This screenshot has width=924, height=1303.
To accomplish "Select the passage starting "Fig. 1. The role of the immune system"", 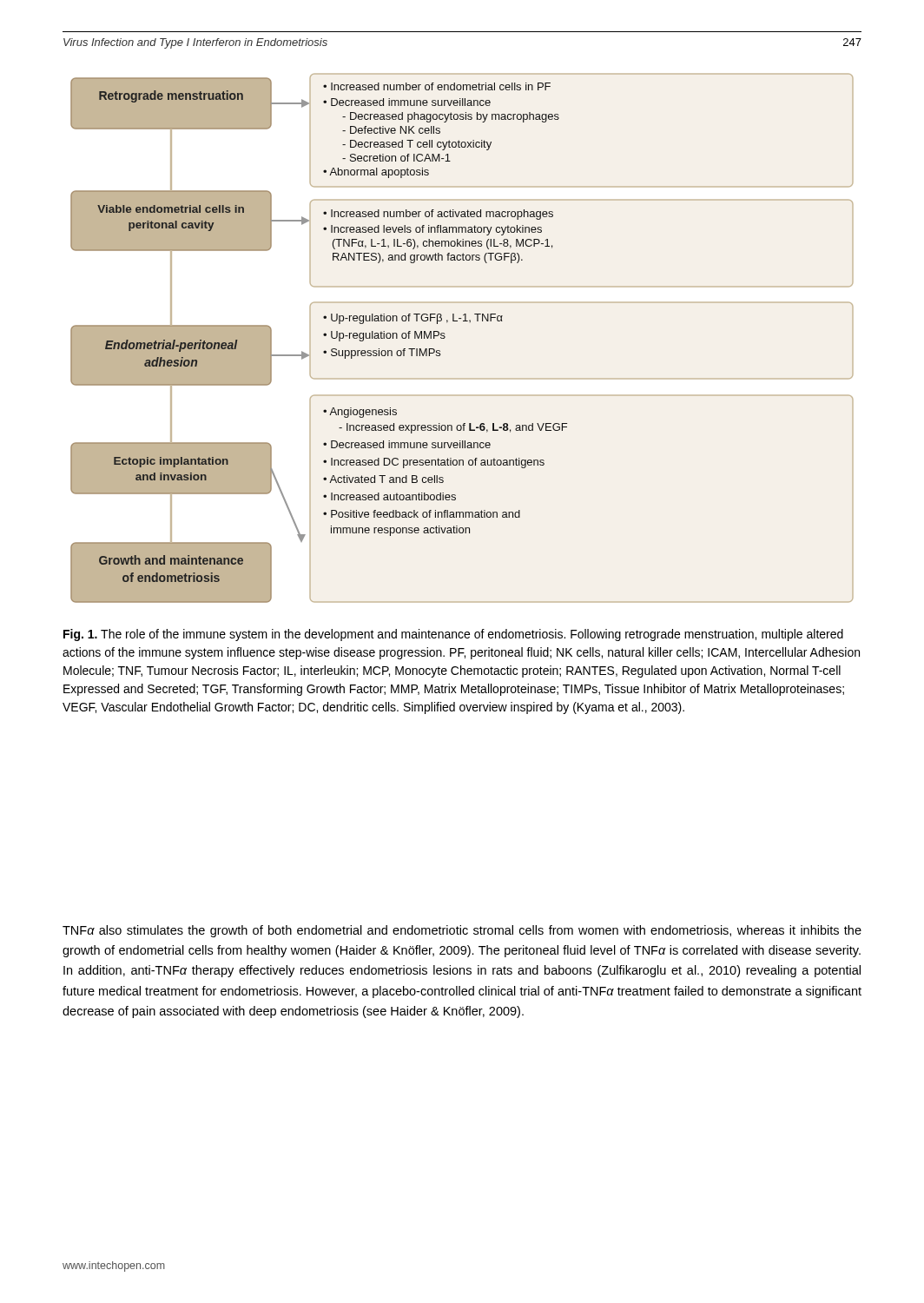I will pos(462,671).
